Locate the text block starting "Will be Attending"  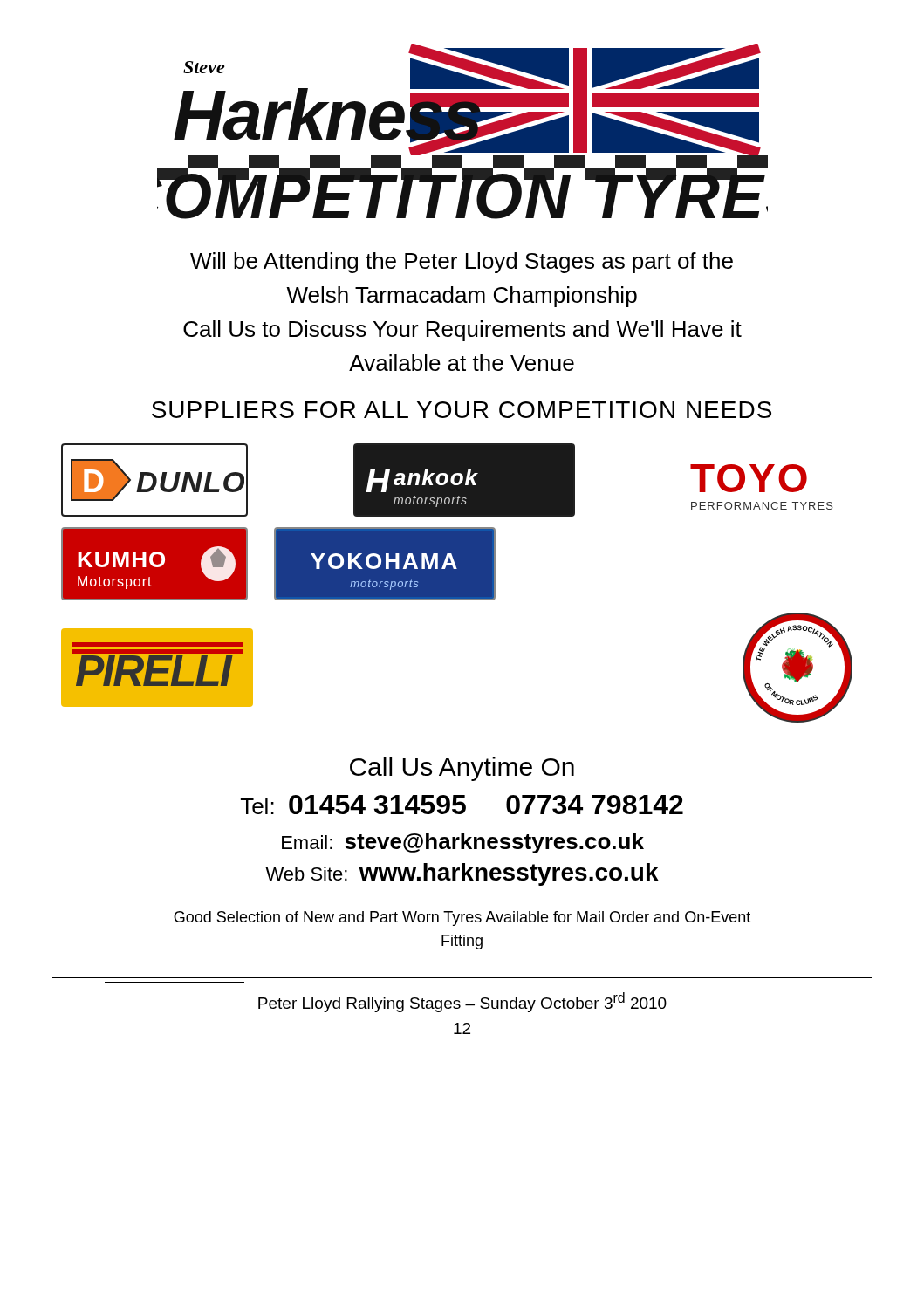coord(462,312)
